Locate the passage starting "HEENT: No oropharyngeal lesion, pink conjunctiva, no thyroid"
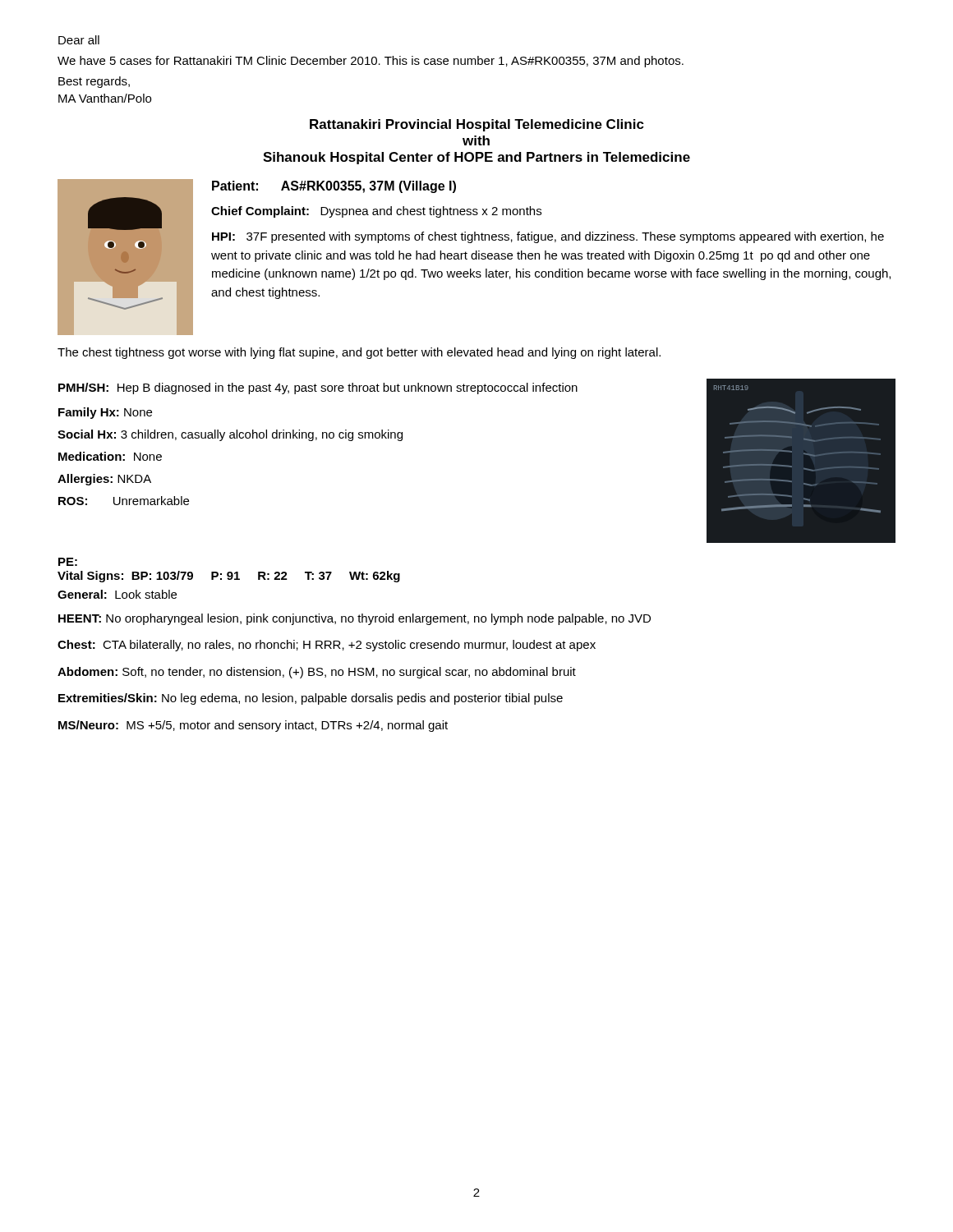 (354, 618)
